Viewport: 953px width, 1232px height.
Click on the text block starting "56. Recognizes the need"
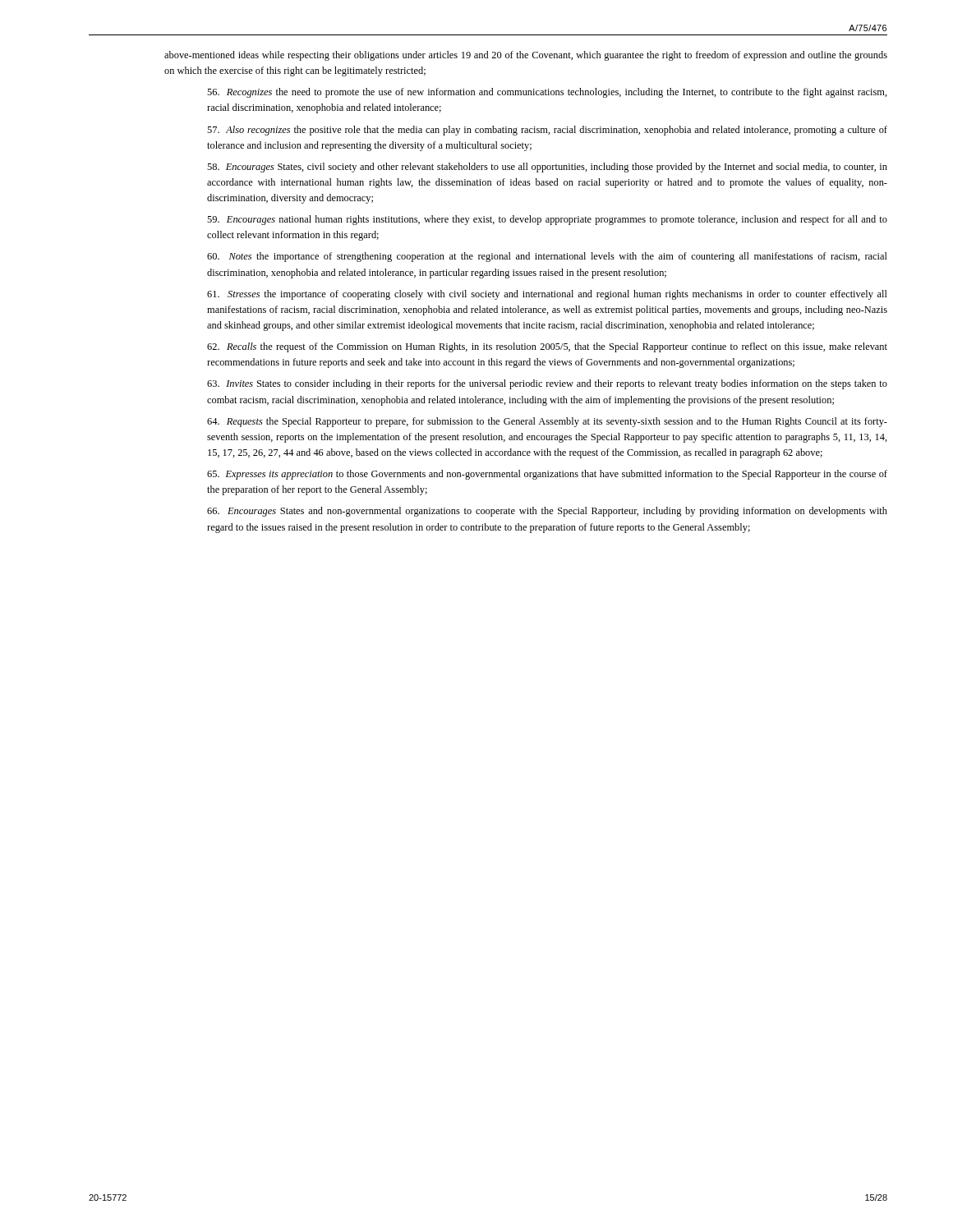tap(547, 100)
